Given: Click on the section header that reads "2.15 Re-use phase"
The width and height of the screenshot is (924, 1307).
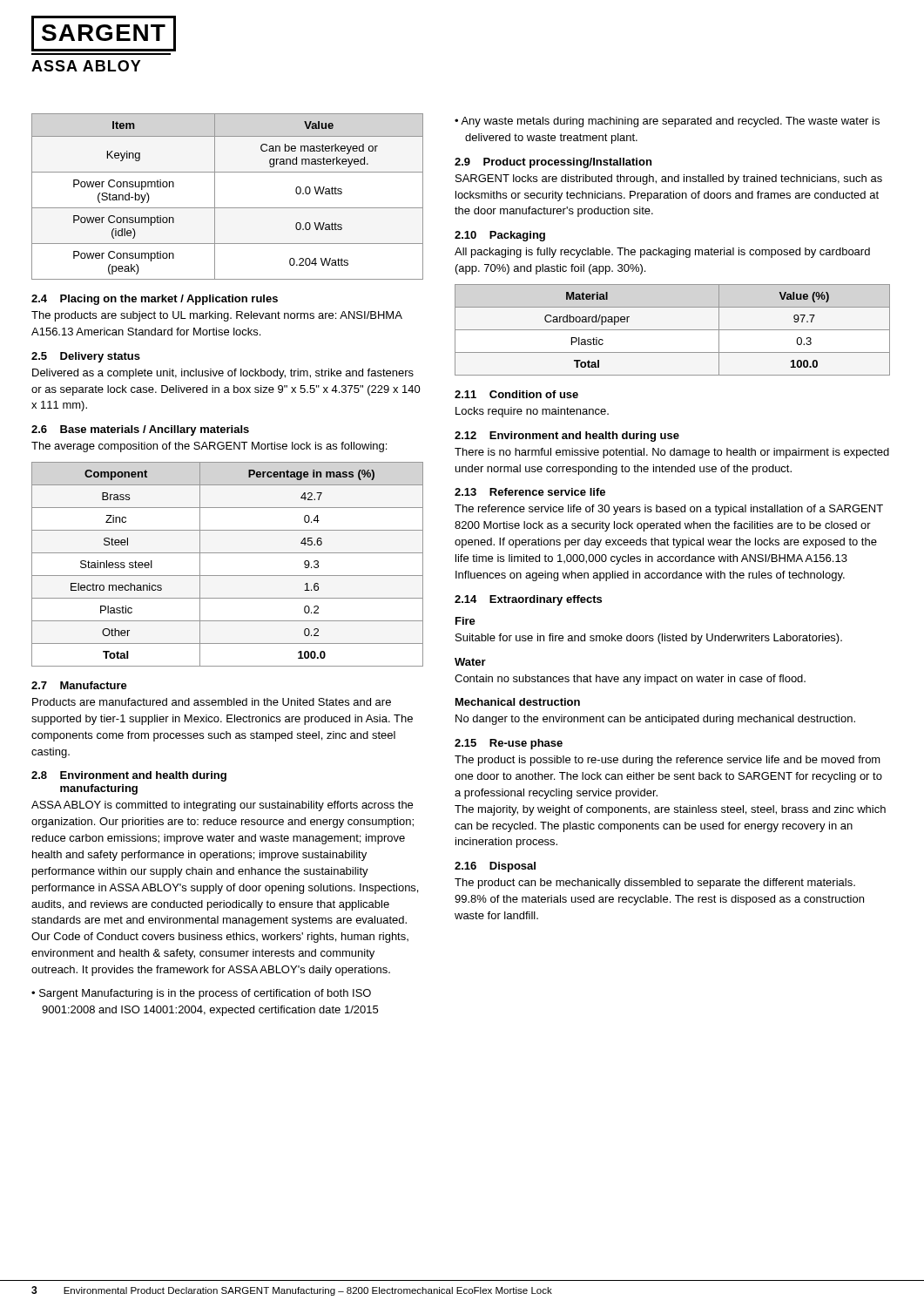Looking at the screenshot, I should (x=509, y=743).
